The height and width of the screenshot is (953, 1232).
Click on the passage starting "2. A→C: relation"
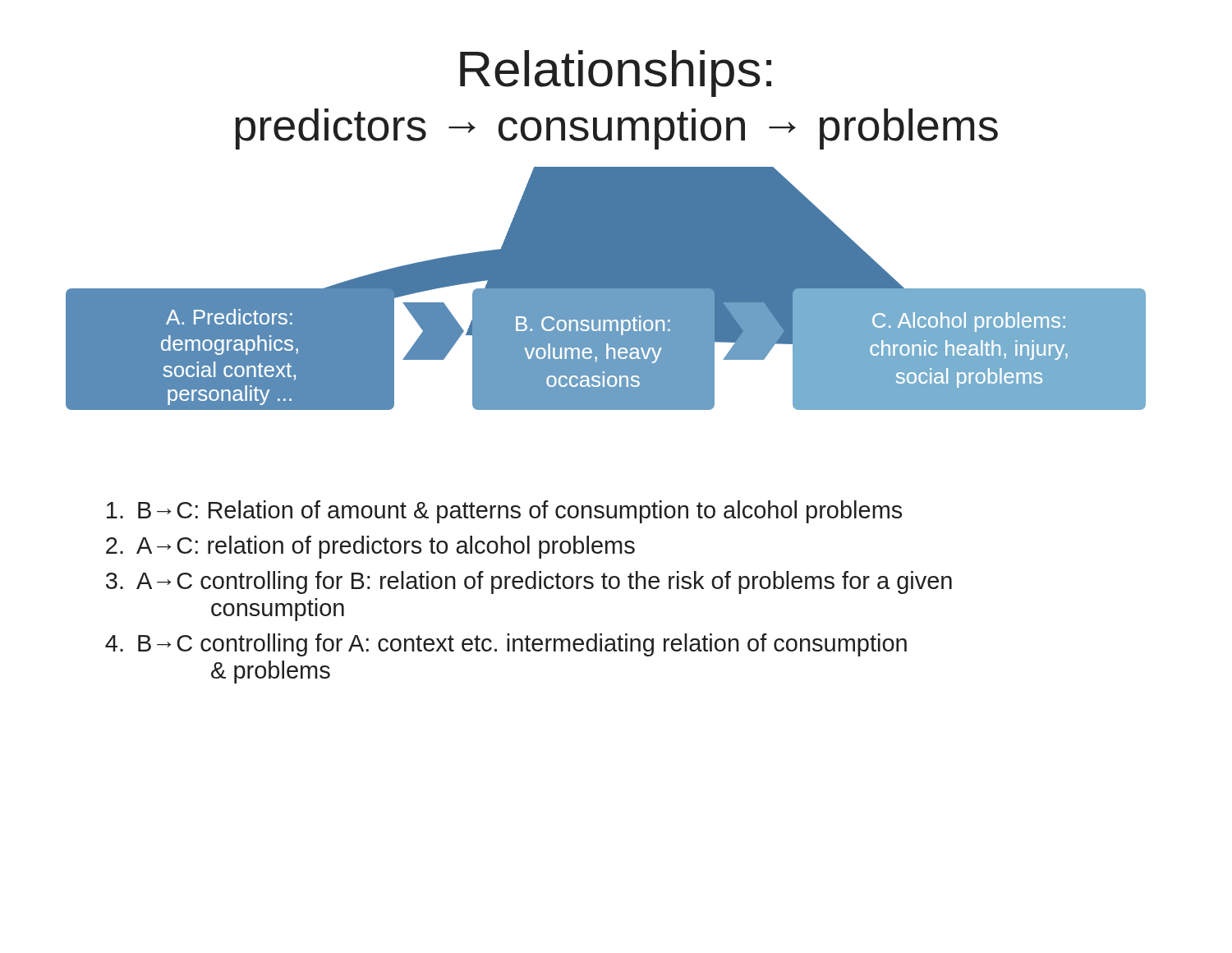(x=624, y=546)
